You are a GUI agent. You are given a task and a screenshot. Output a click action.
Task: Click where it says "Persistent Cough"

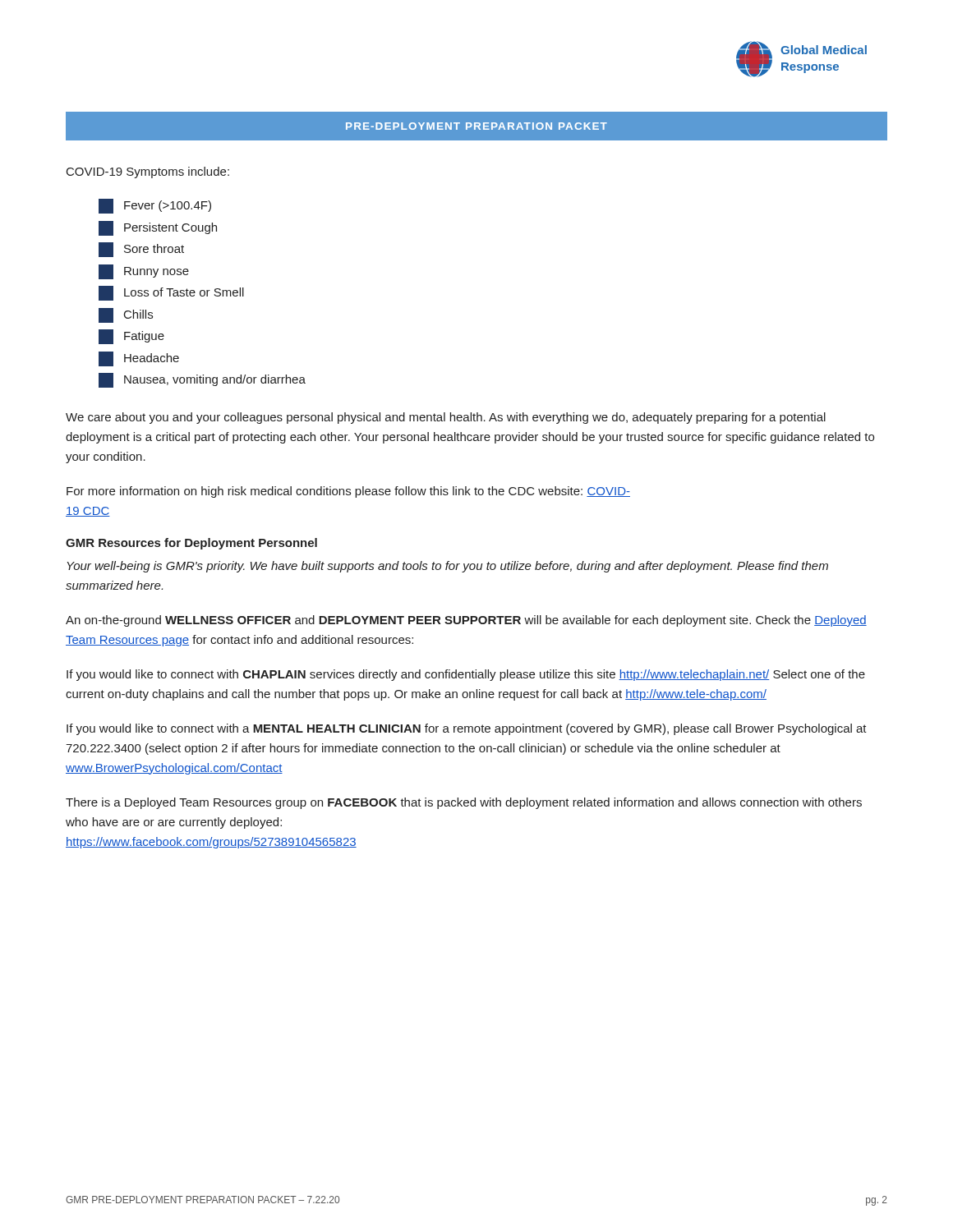(158, 227)
